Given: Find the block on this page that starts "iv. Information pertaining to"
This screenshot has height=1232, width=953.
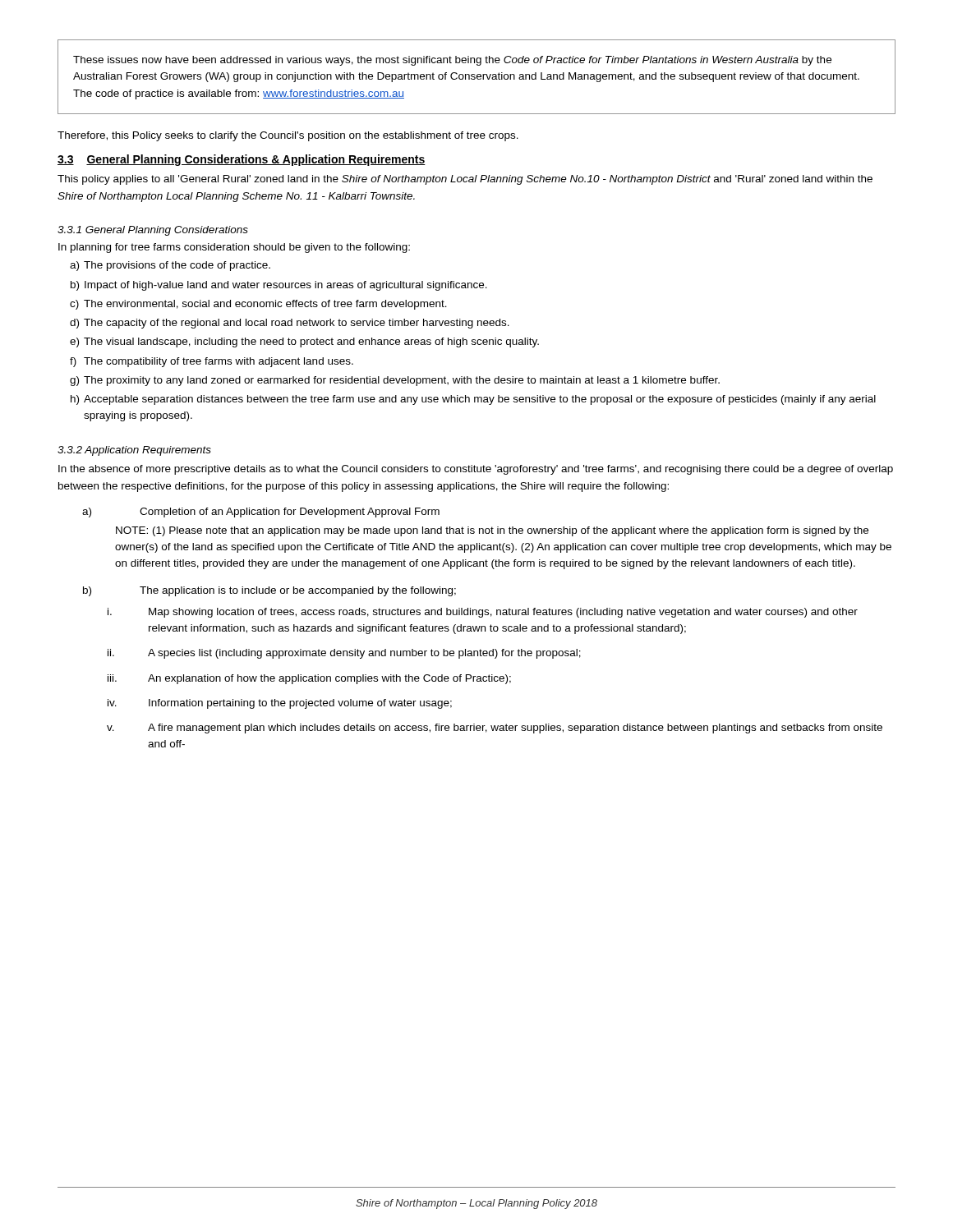Looking at the screenshot, I should pyautogui.click(x=280, y=704).
